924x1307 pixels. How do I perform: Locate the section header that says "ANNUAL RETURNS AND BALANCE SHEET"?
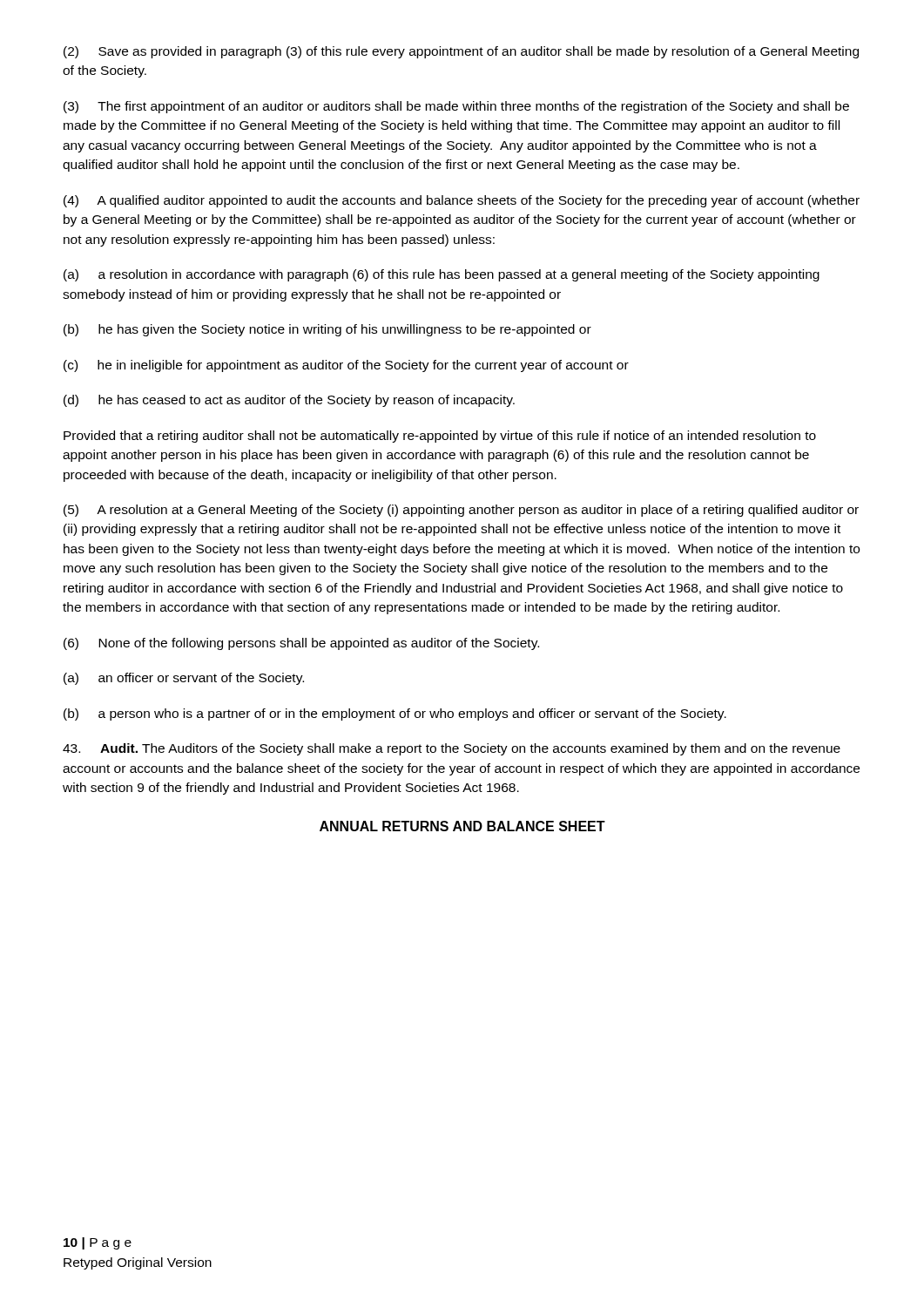[x=462, y=826]
